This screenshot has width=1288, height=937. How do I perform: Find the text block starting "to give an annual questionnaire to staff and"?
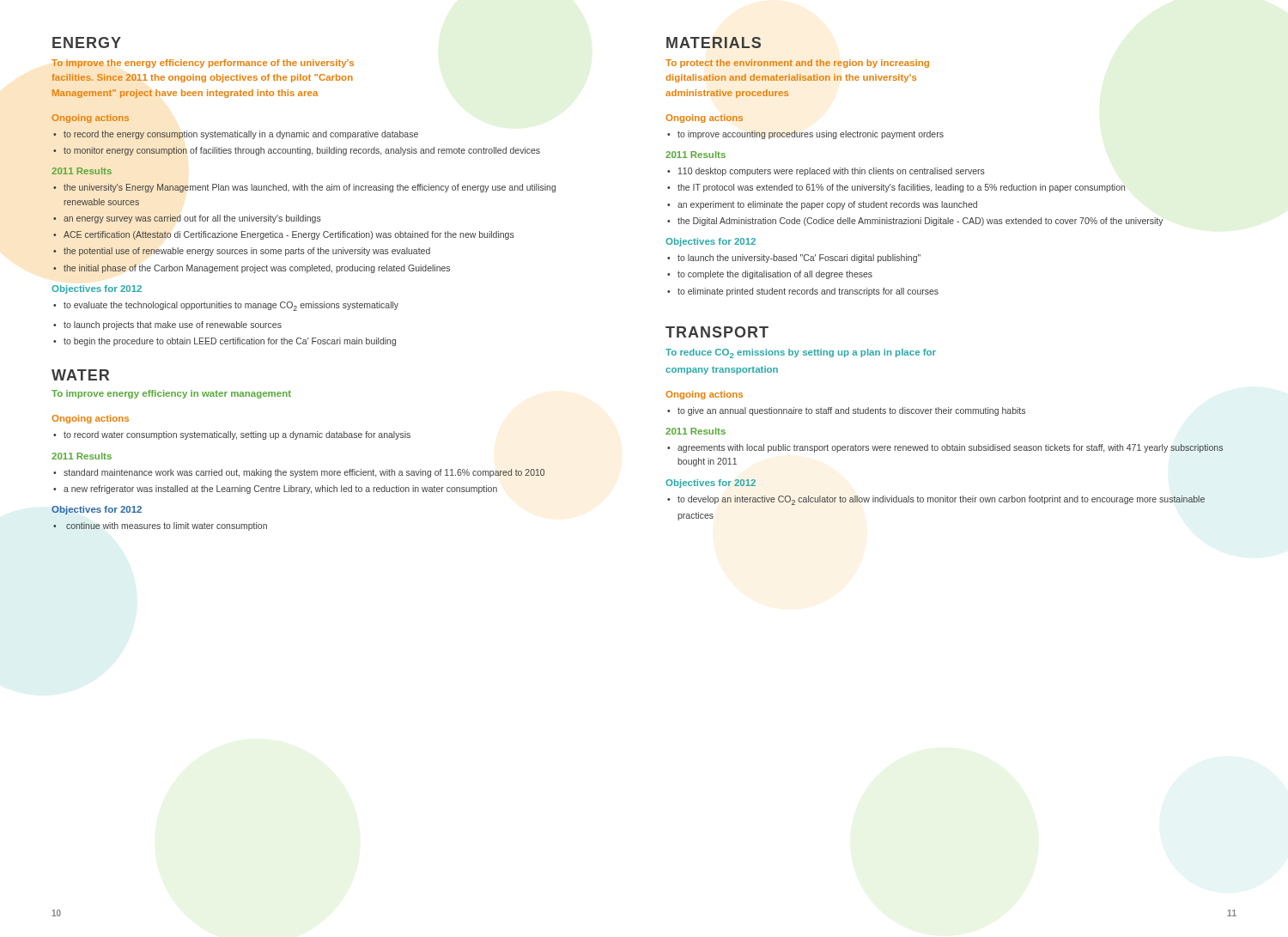pyautogui.click(x=852, y=410)
